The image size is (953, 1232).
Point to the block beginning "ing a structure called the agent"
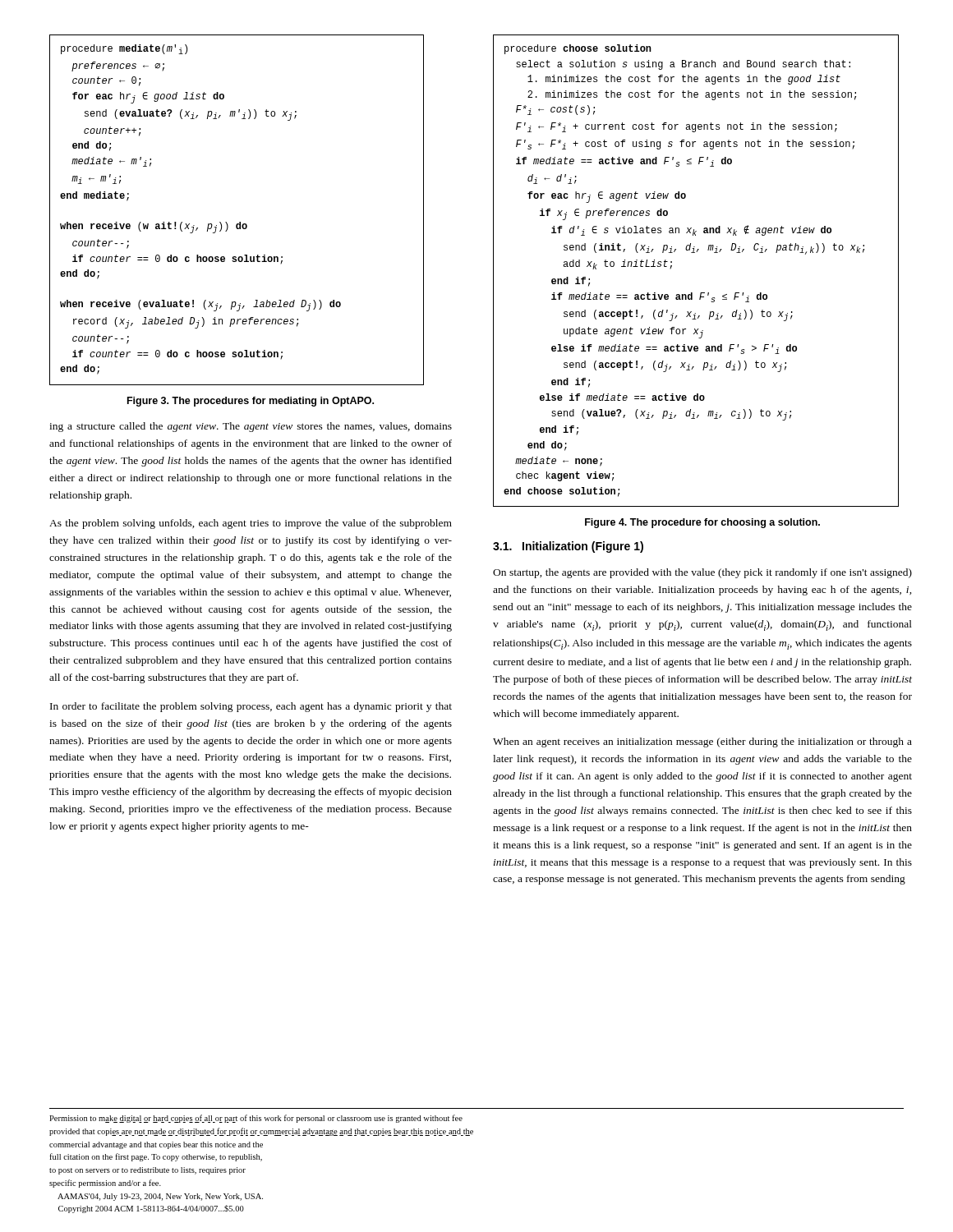(251, 461)
